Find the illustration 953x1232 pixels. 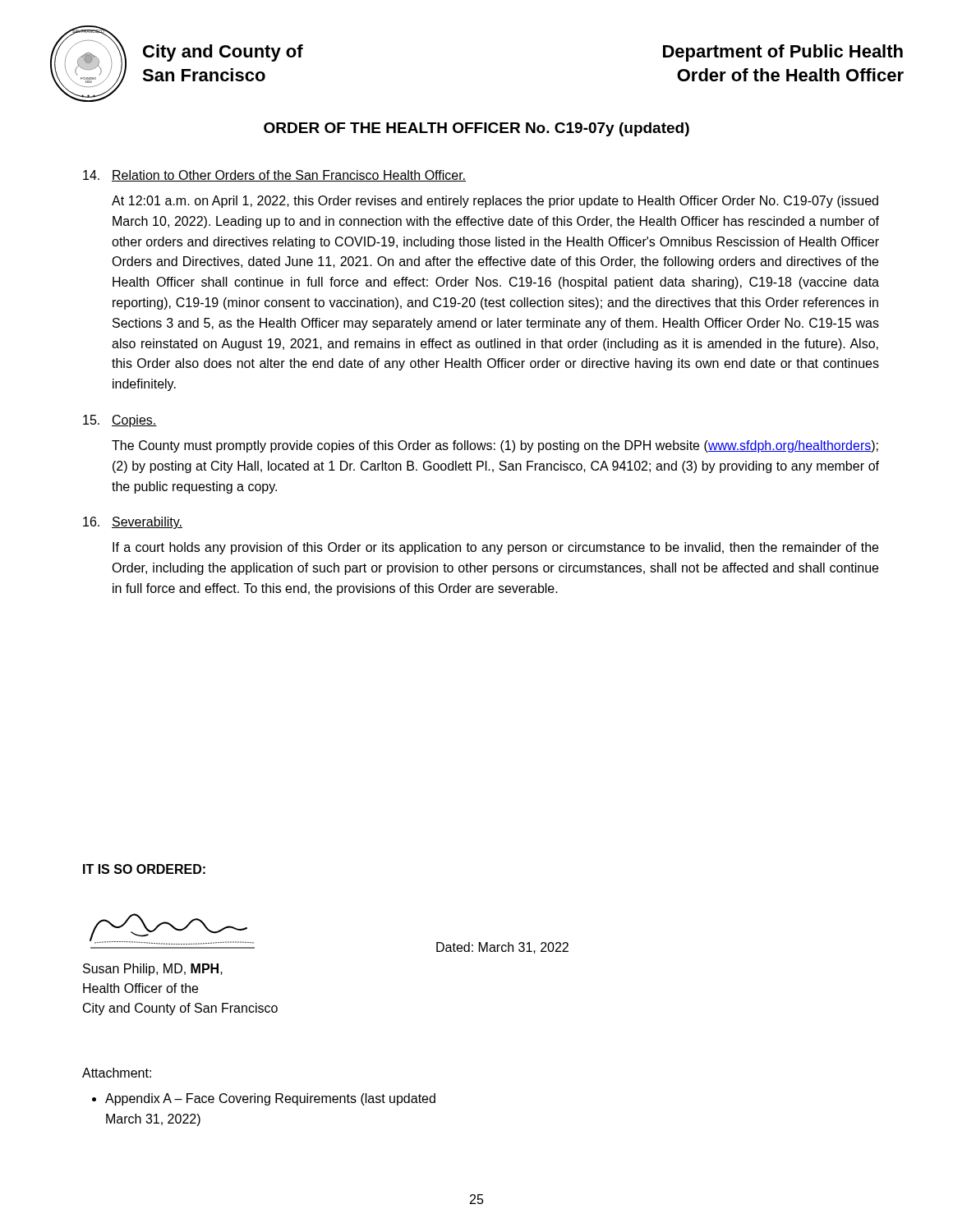point(181,957)
